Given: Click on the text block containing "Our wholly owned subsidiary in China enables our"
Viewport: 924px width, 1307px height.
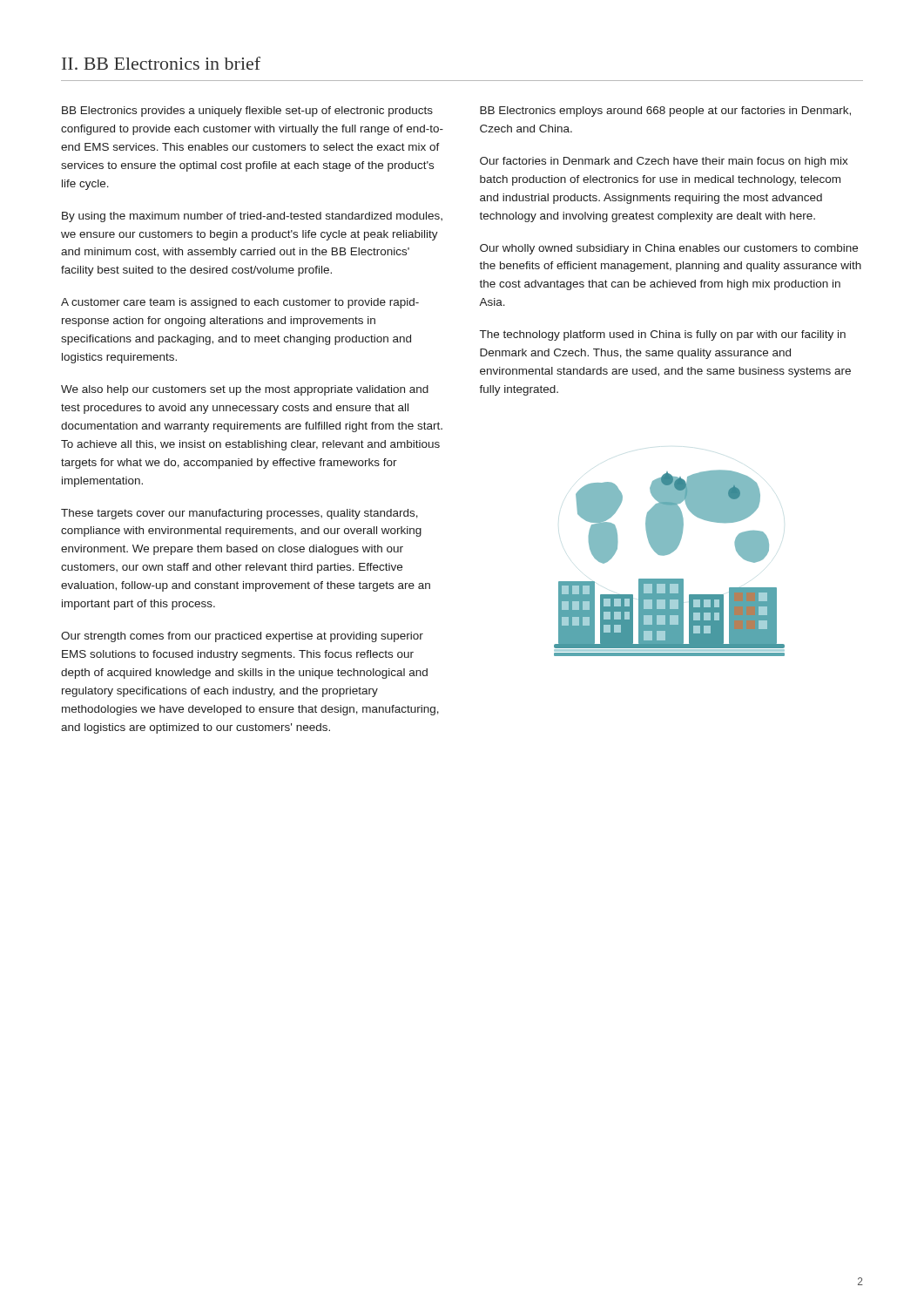Looking at the screenshot, I should tap(671, 275).
